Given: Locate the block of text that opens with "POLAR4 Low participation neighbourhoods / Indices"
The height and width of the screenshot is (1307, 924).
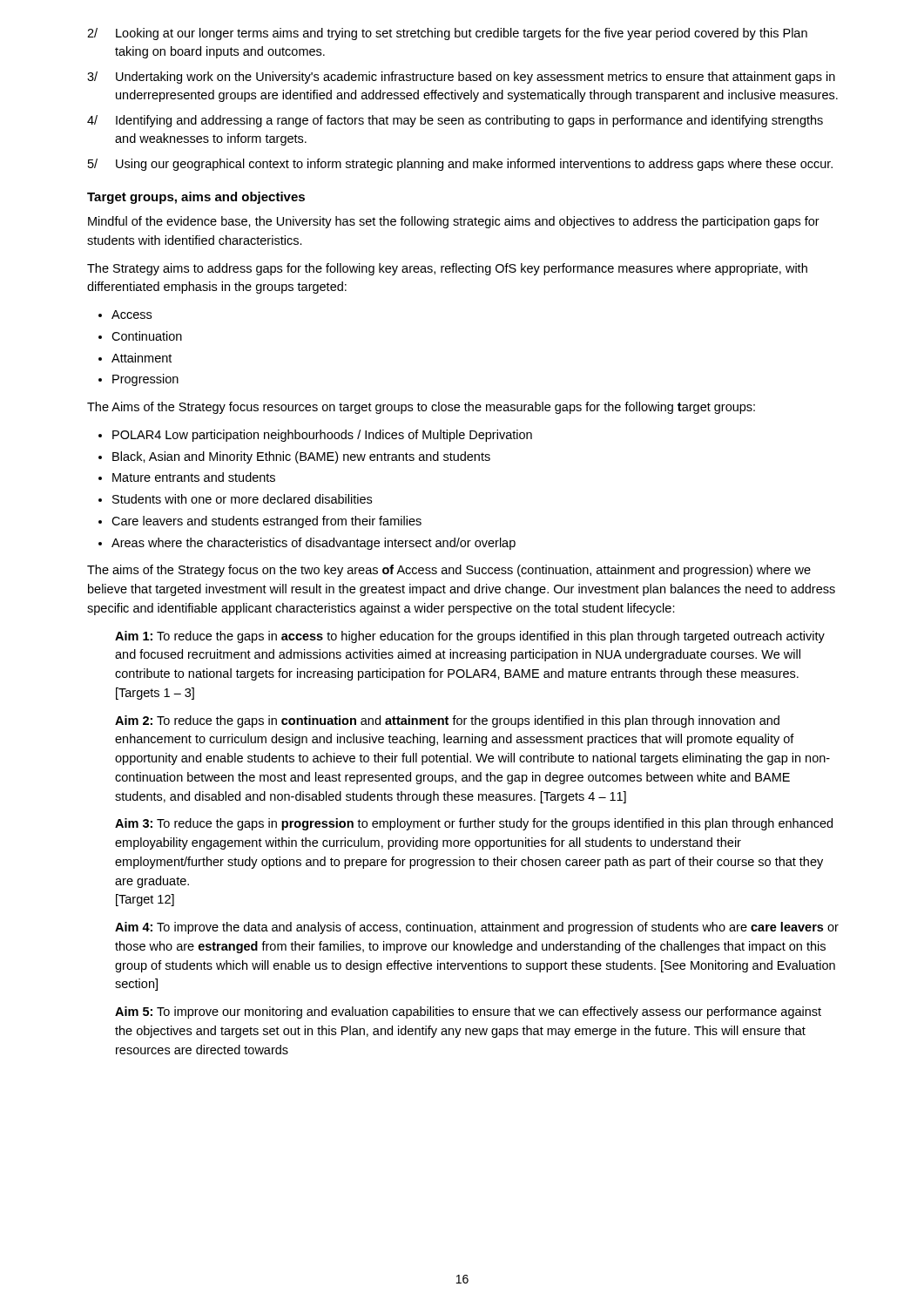Looking at the screenshot, I should click(322, 435).
